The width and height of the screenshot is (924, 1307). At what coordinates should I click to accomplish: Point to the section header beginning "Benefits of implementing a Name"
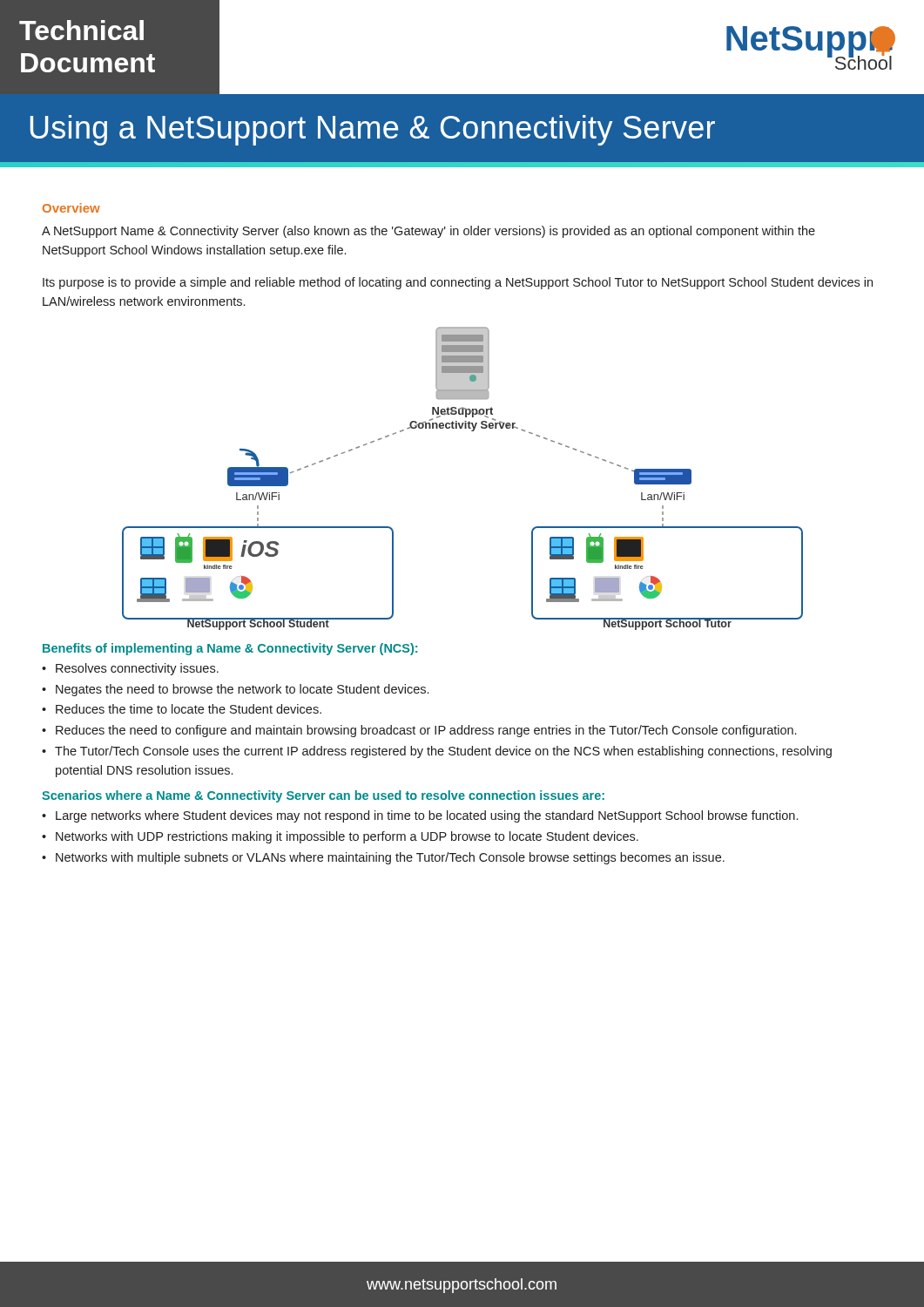coord(230,648)
